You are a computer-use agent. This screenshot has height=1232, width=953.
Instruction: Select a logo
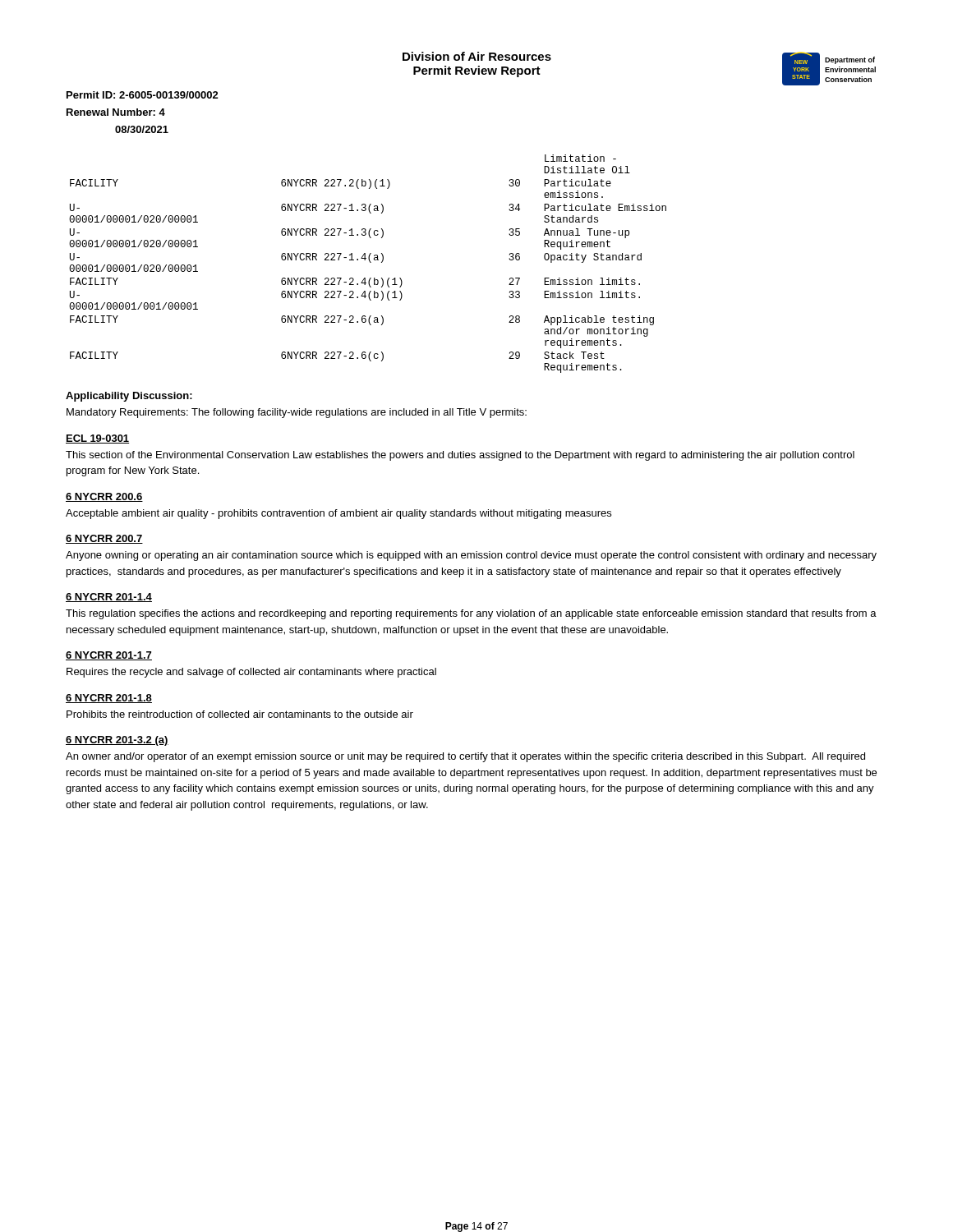click(x=836, y=70)
